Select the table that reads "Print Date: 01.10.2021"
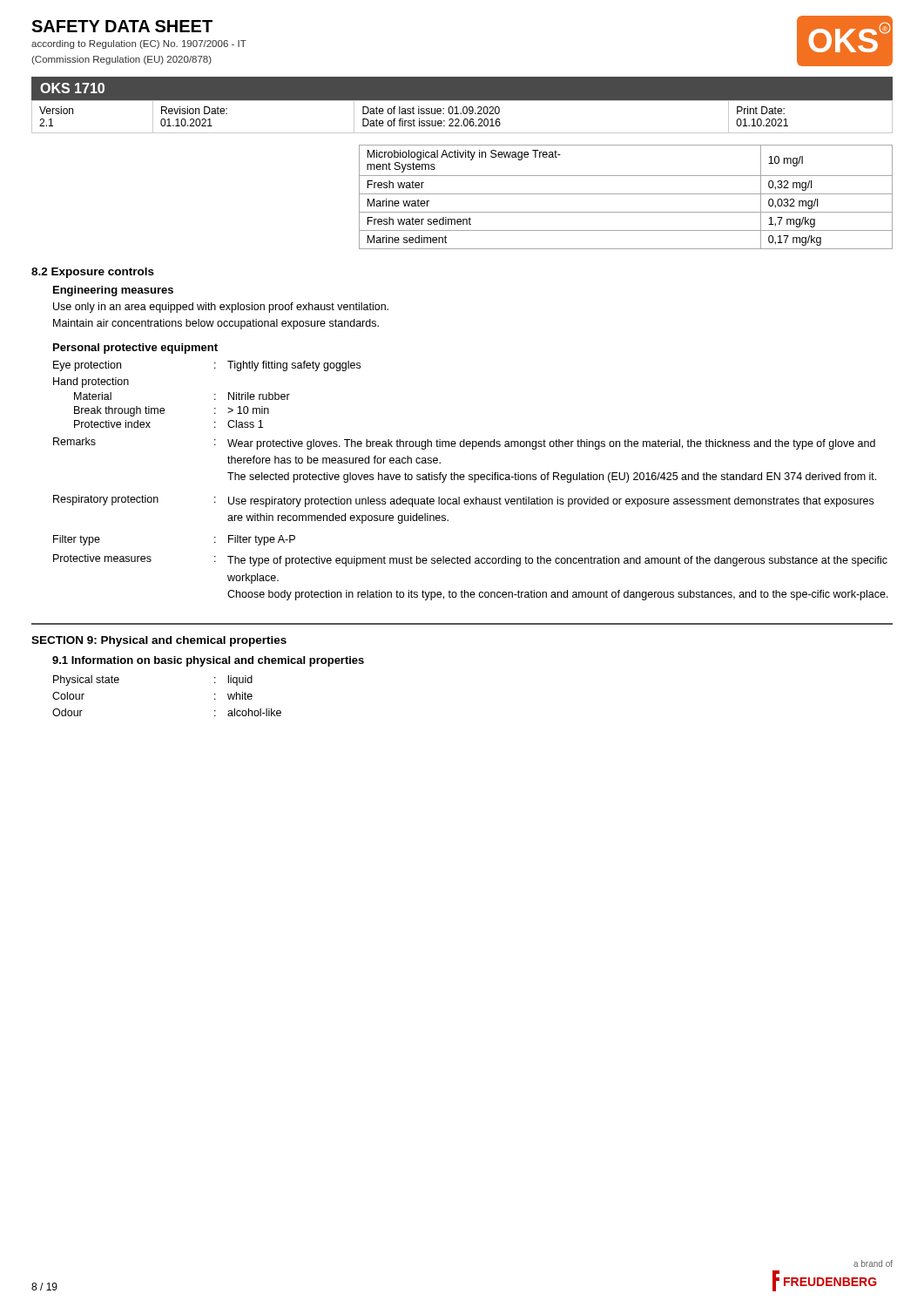The image size is (924, 1307). (462, 117)
